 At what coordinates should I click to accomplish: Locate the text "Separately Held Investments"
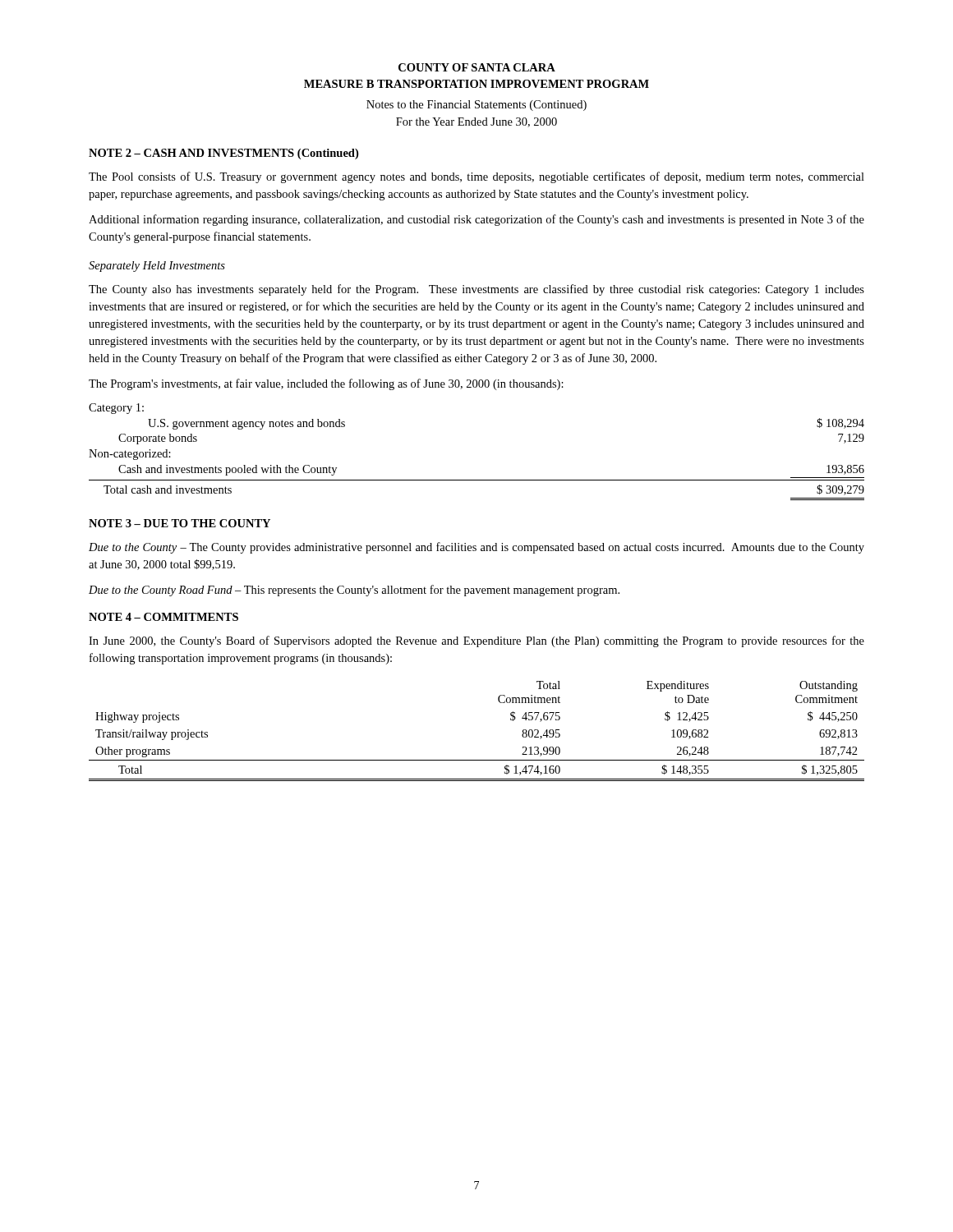pos(157,267)
